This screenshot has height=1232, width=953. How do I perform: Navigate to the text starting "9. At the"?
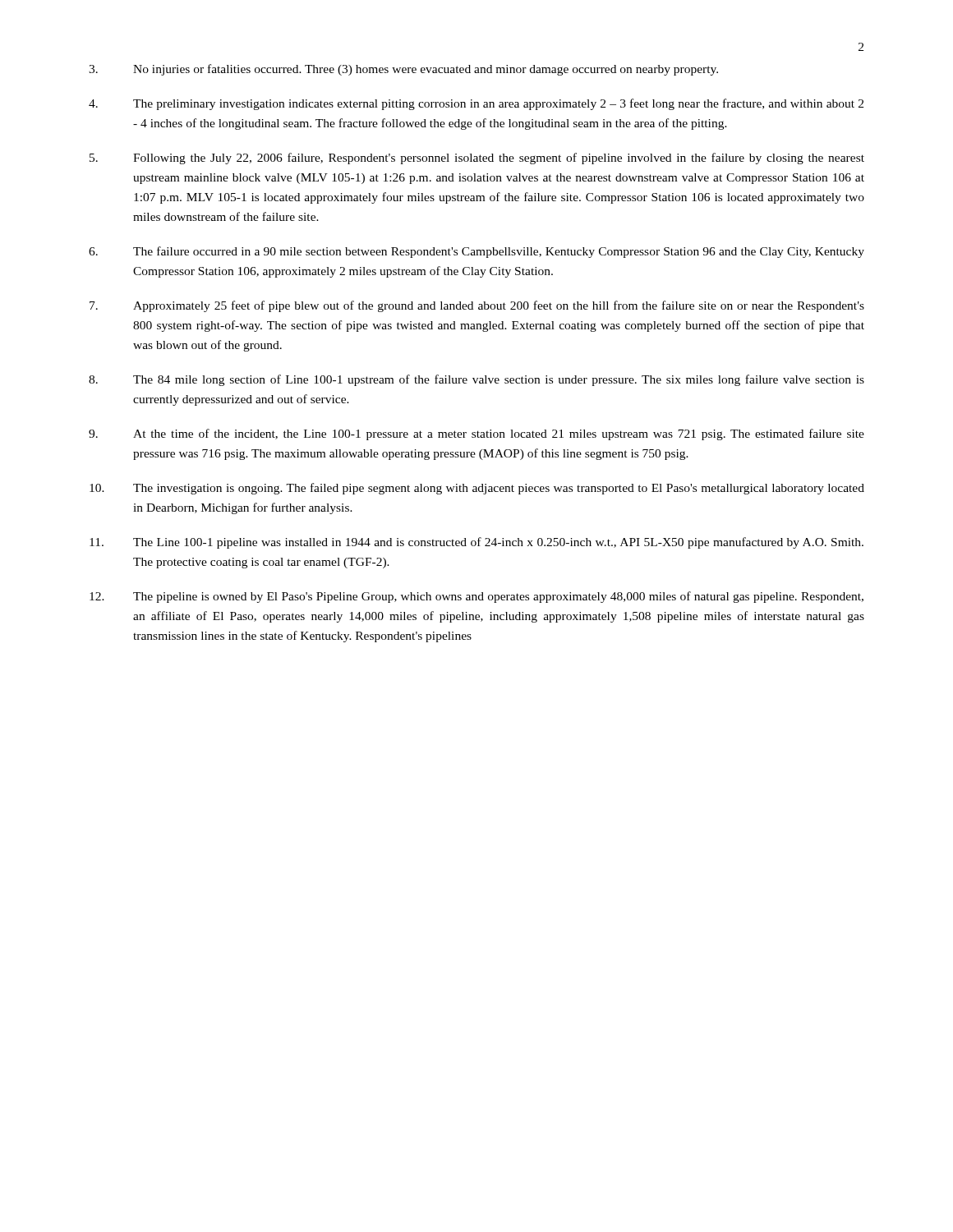point(476,444)
